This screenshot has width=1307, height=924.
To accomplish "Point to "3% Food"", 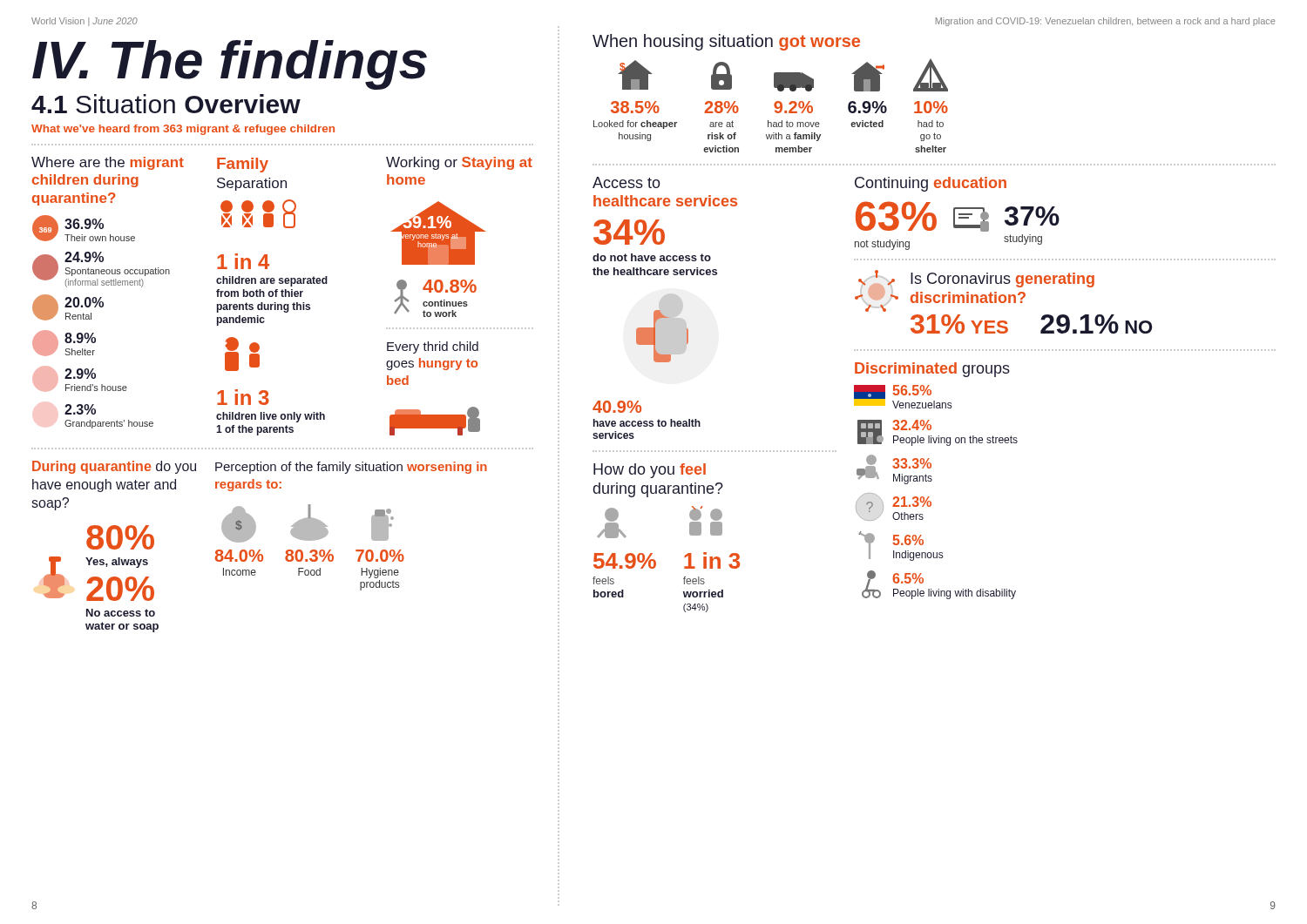I will pyautogui.click(x=309, y=562).
